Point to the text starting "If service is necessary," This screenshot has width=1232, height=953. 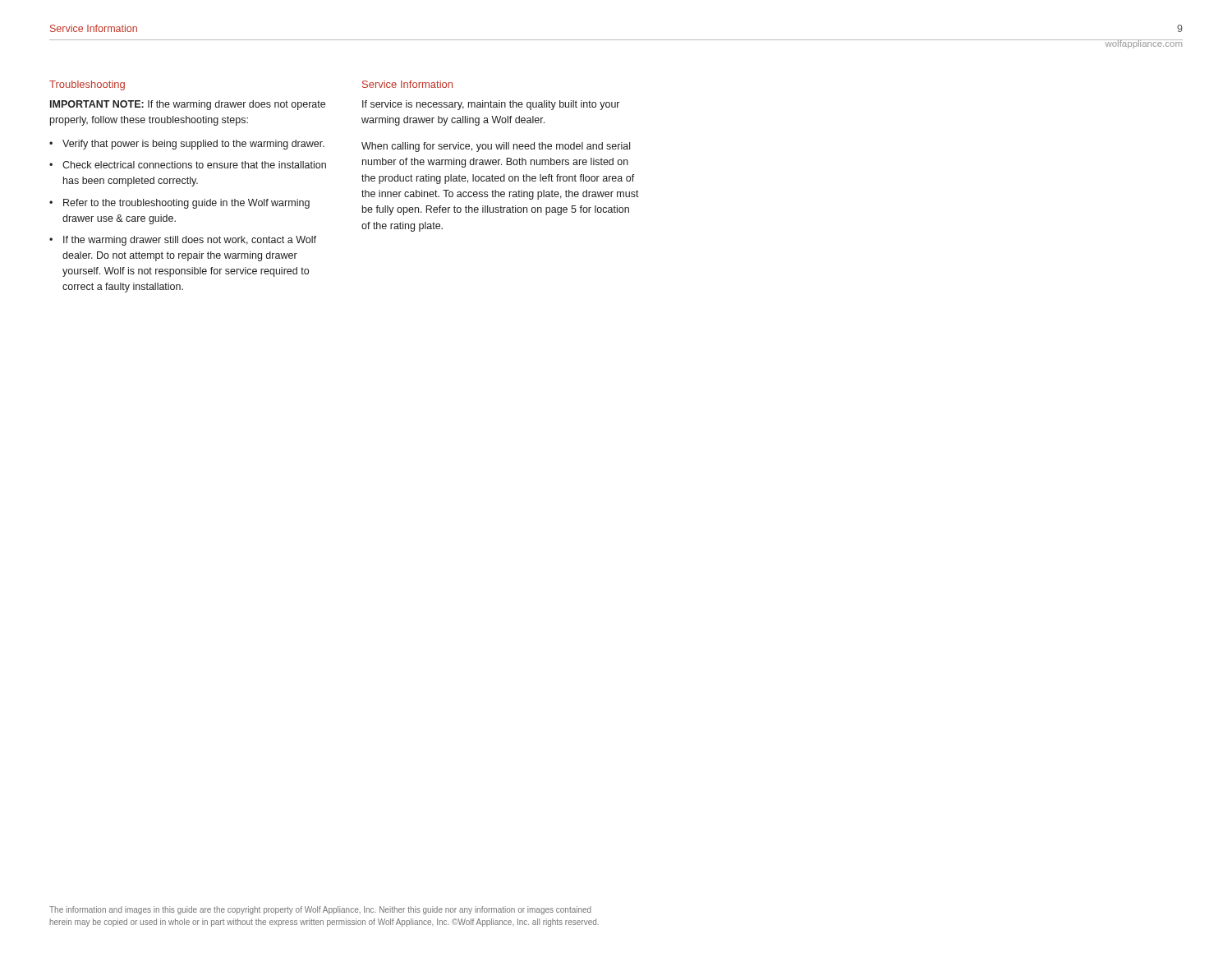click(491, 112)
